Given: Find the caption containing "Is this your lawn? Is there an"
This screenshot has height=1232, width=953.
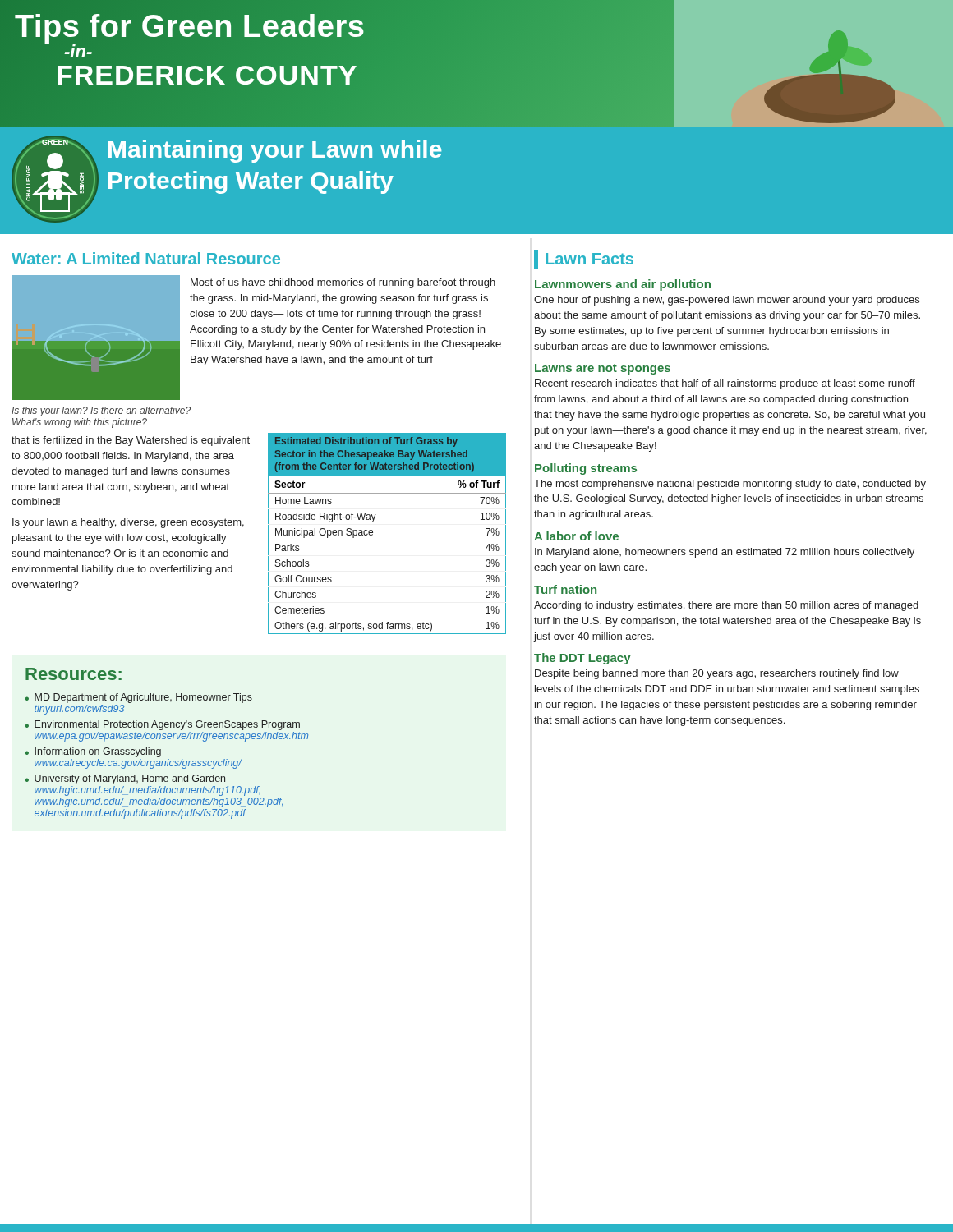Looking at the screenshot, I should coord(101,416).
